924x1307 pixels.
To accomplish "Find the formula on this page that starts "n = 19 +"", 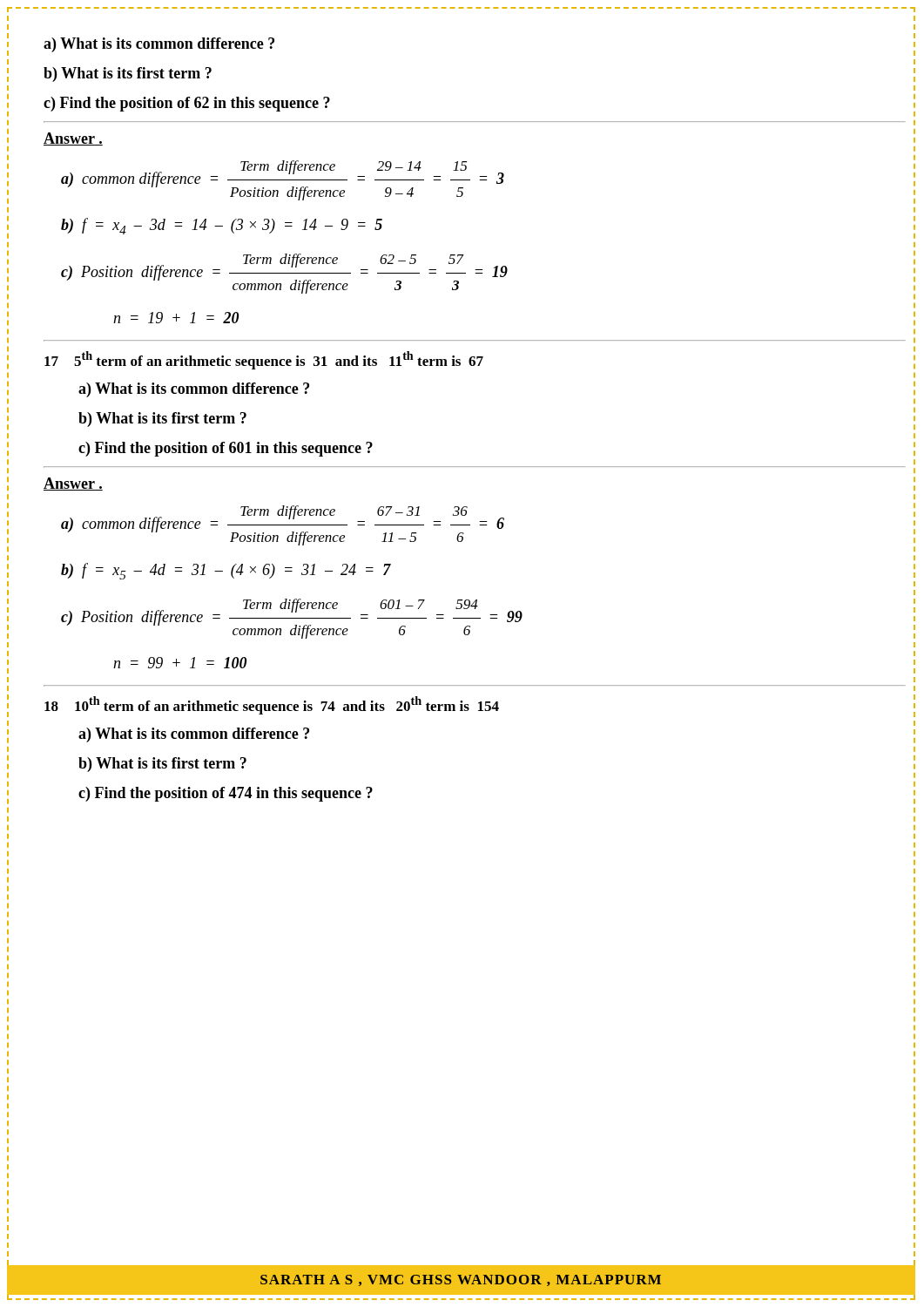I will tap(176, 318).
